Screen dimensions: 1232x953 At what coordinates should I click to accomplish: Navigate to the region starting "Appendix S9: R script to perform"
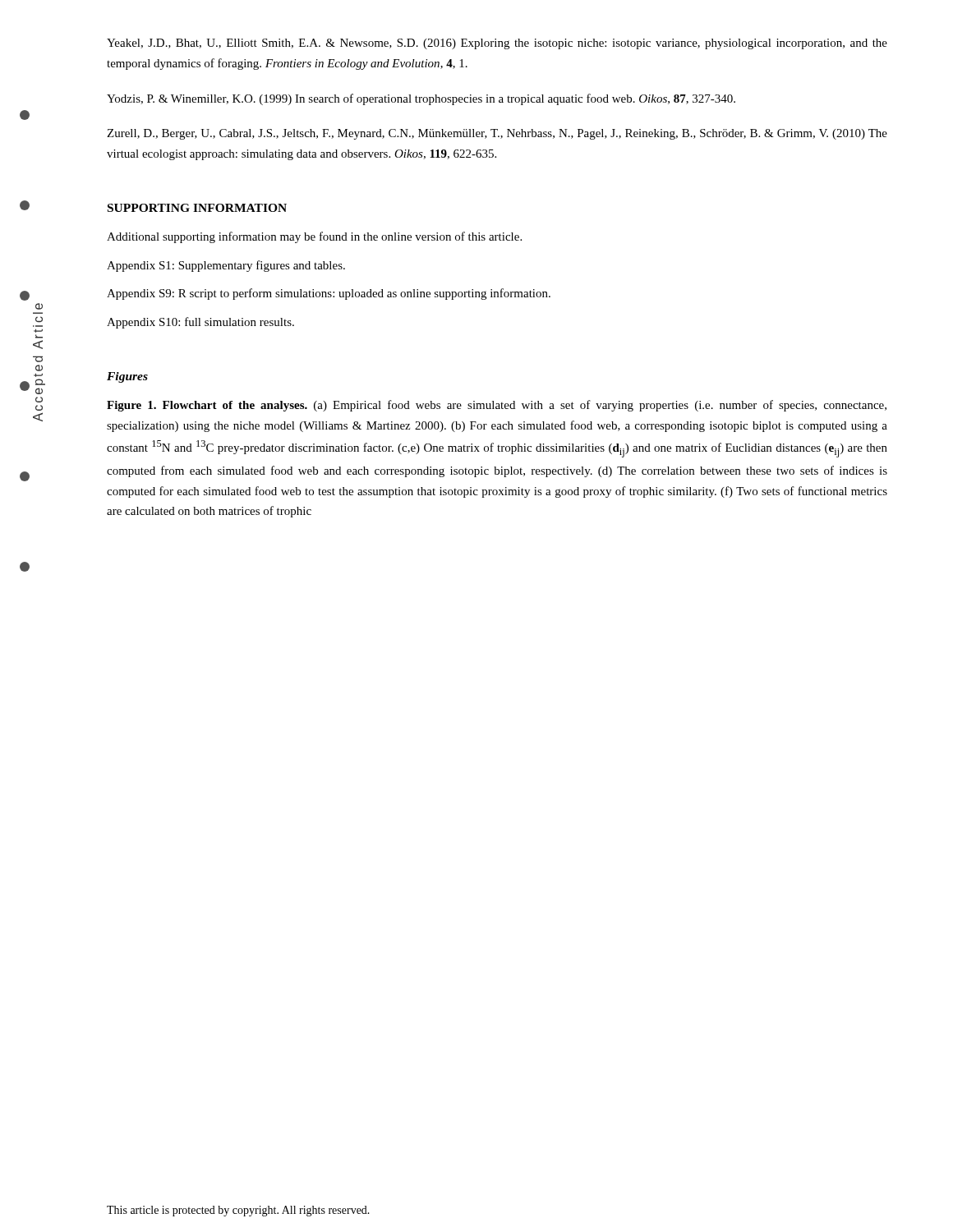click(329, 293)
